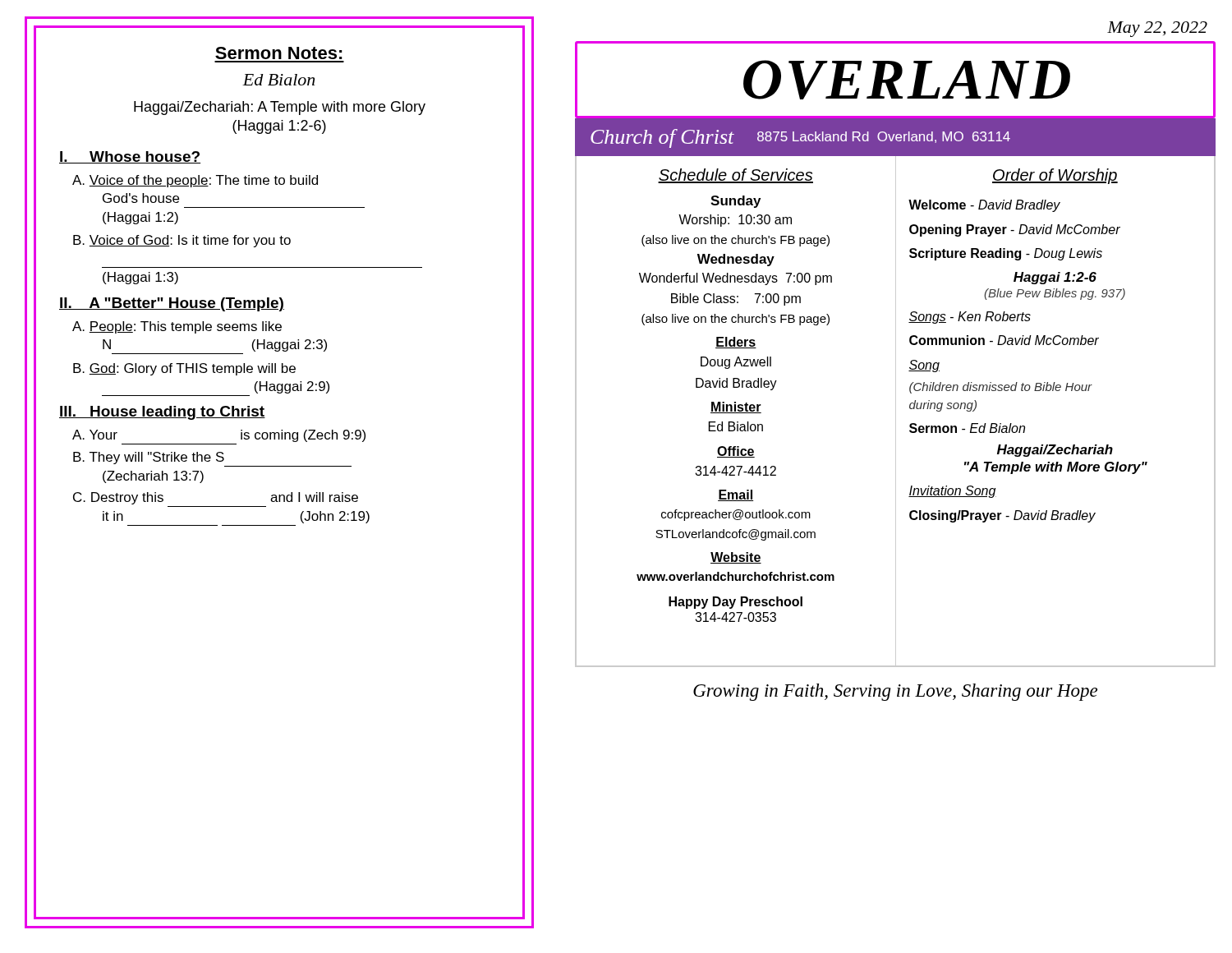Screen dimensions: 953x1232
Task: Point to the passage starting "Worship: 10:30 am"
Action: pos(736,220)
